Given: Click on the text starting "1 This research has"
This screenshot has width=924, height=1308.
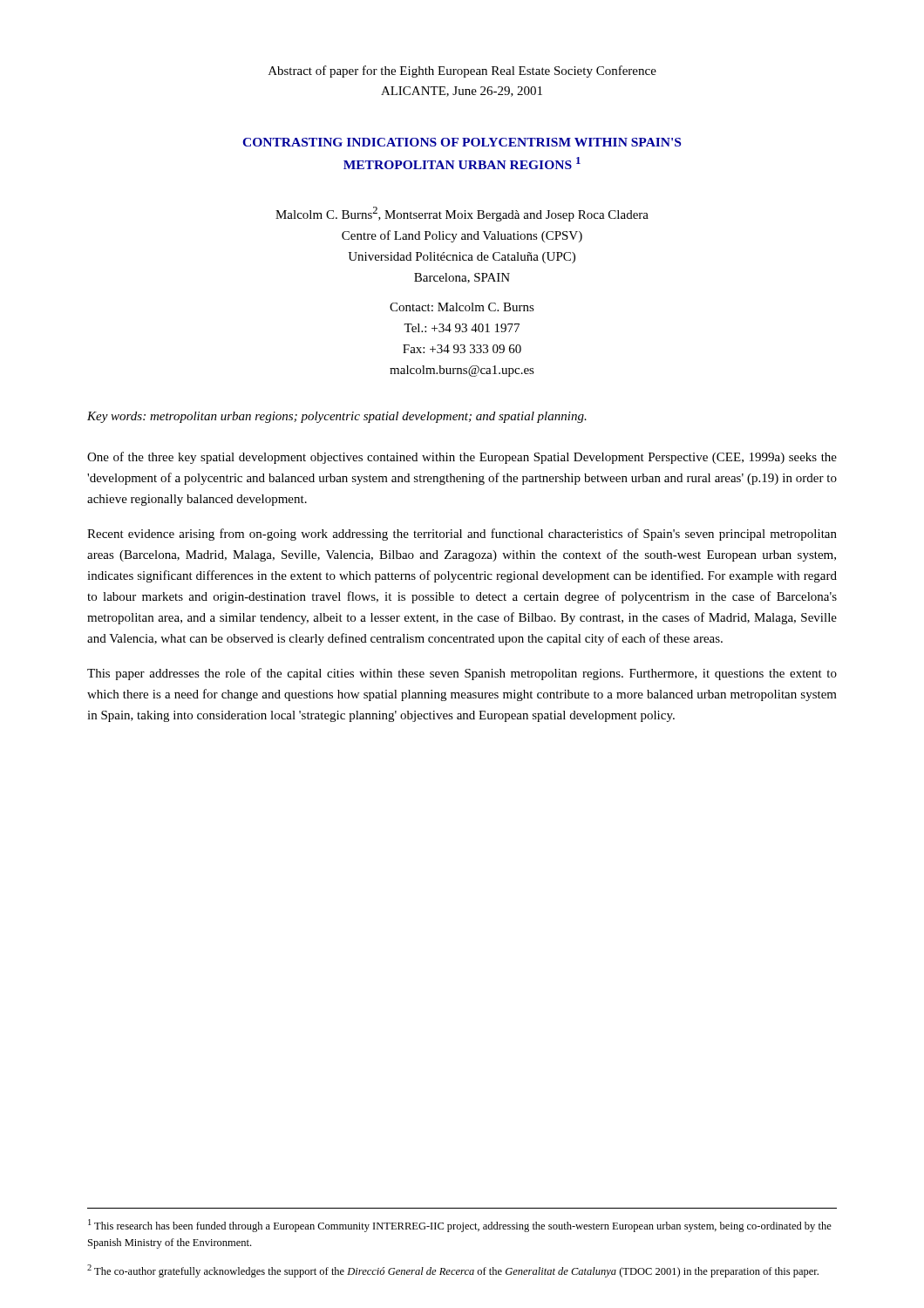Looking at the screenshot, I should coord(459,1233).
